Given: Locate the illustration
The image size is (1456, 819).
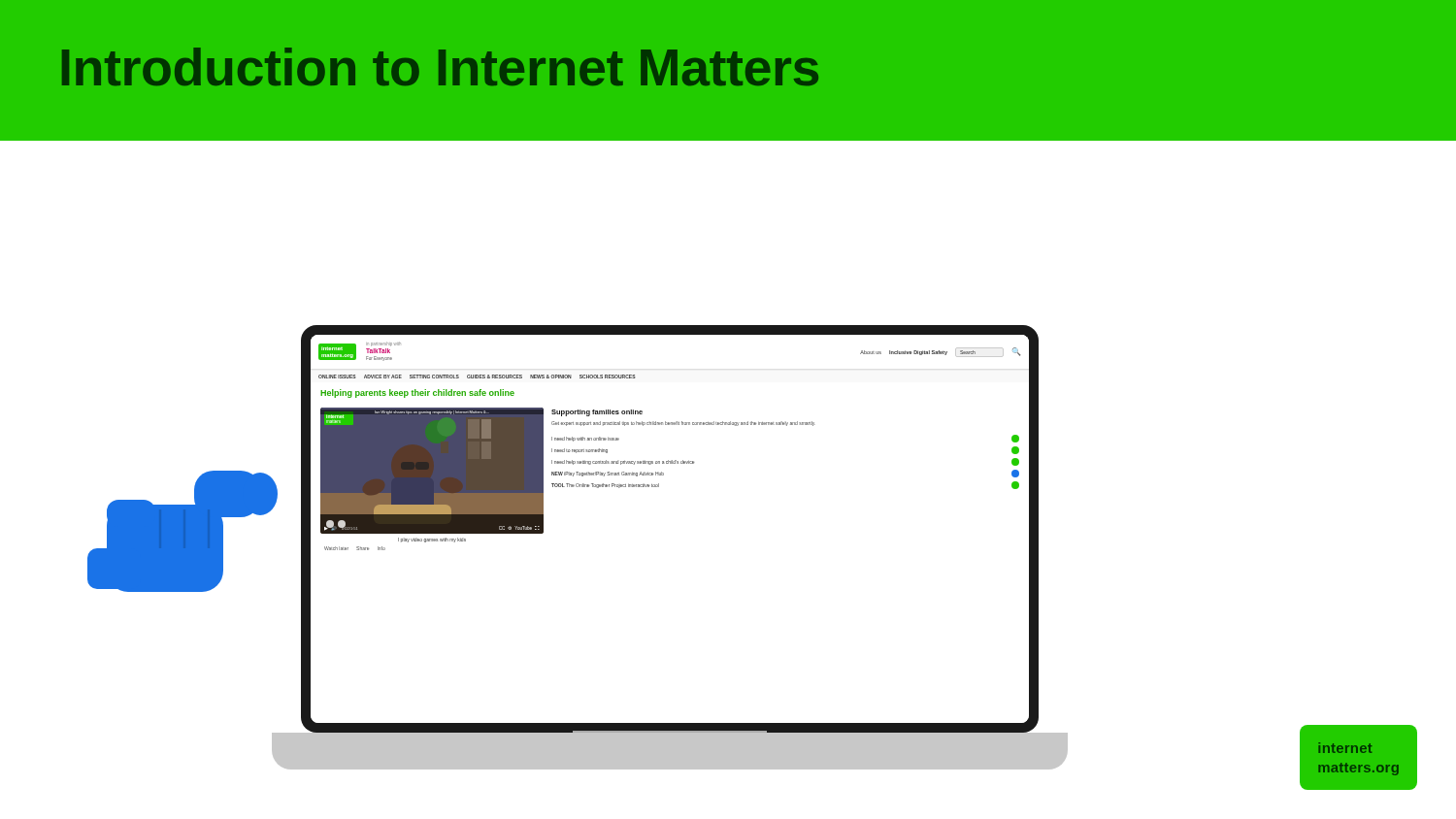Looking at the screenshot, I should pyautogui.click(x=180, y=529).
